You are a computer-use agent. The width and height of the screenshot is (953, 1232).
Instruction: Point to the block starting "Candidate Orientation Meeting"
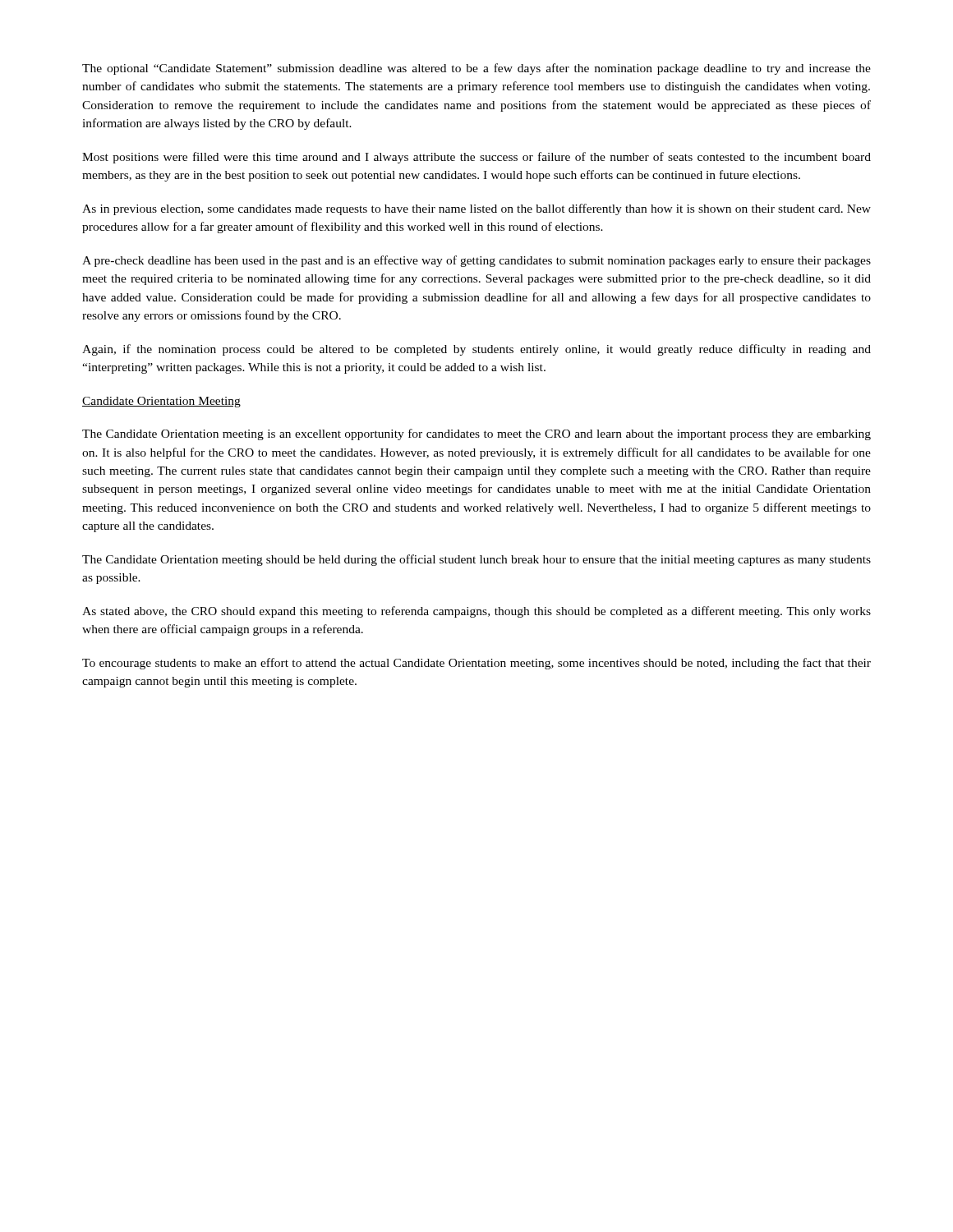161,400
